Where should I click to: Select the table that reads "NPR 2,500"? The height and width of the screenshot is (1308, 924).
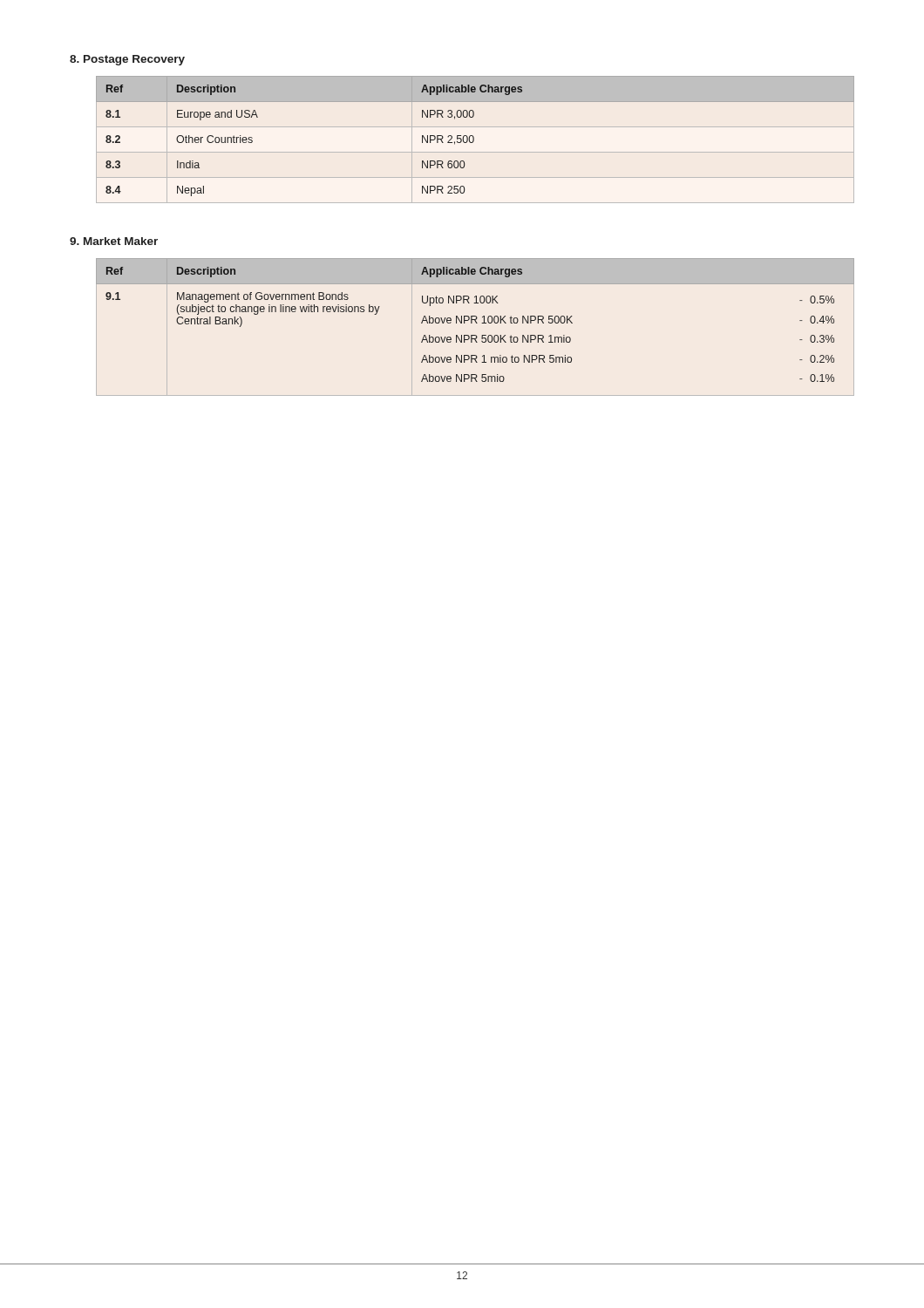(x=475, y=139)
